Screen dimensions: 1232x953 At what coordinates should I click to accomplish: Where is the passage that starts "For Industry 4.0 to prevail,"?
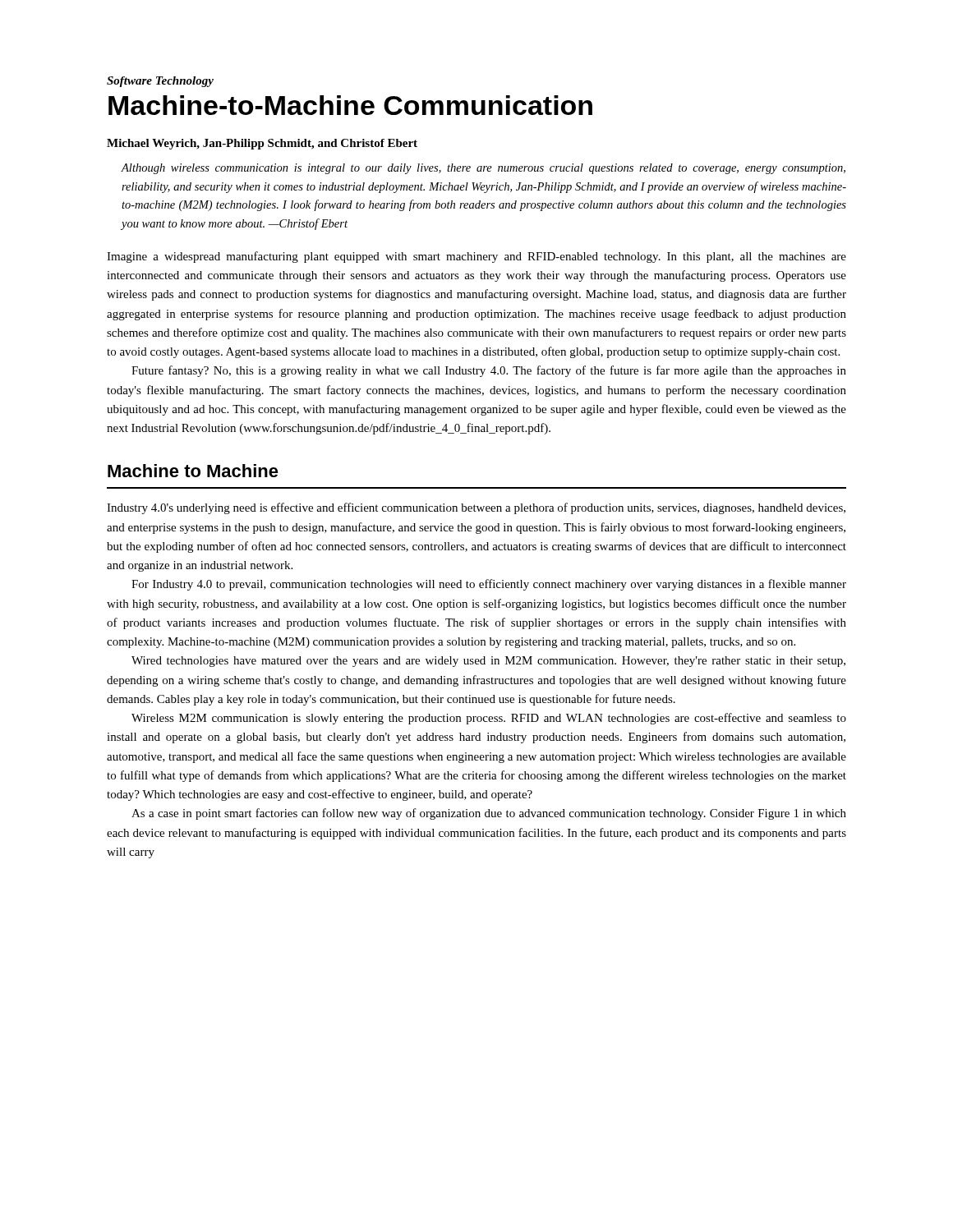coord(476,614)
